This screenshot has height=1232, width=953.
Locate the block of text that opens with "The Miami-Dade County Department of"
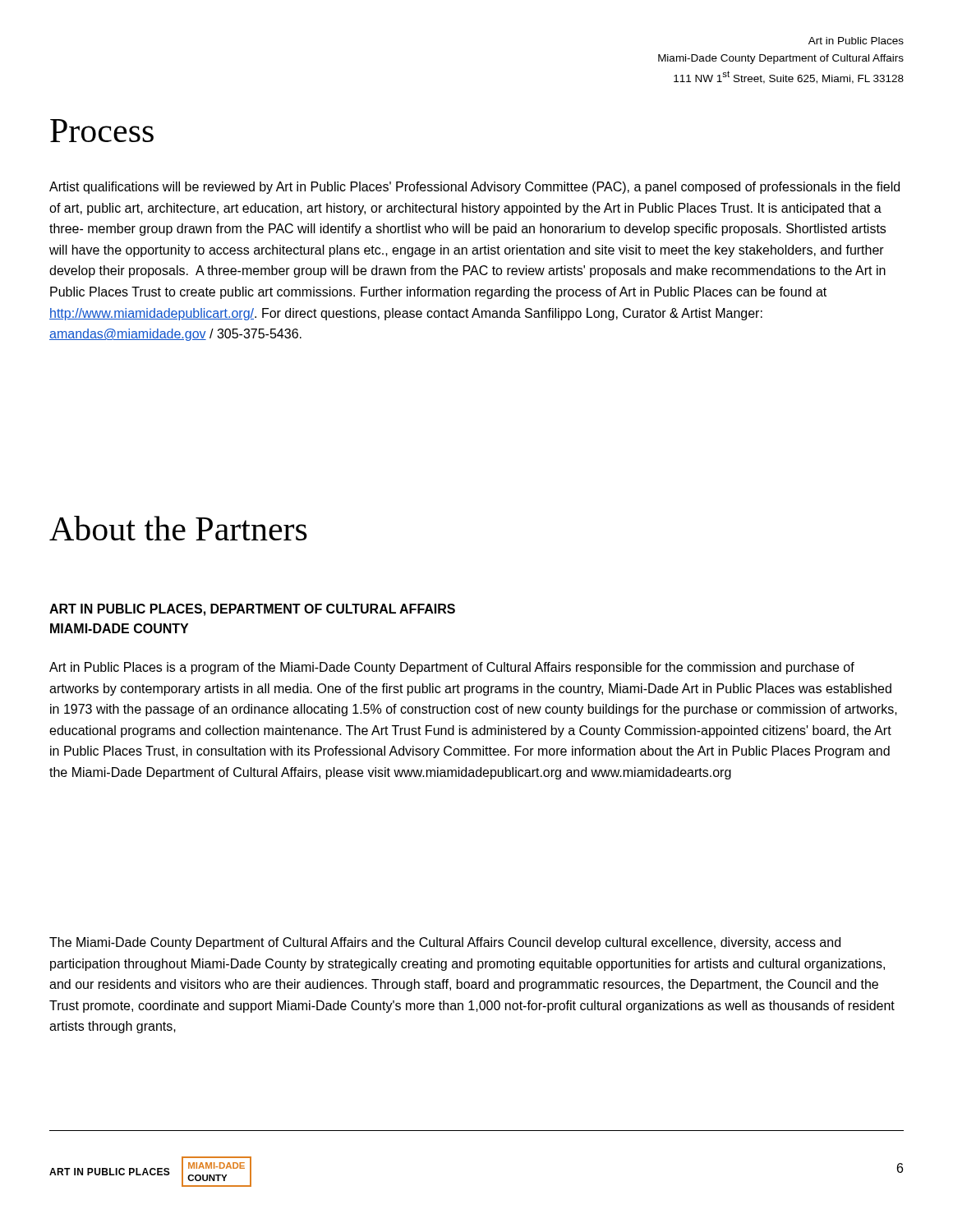[x=472, y=984]
